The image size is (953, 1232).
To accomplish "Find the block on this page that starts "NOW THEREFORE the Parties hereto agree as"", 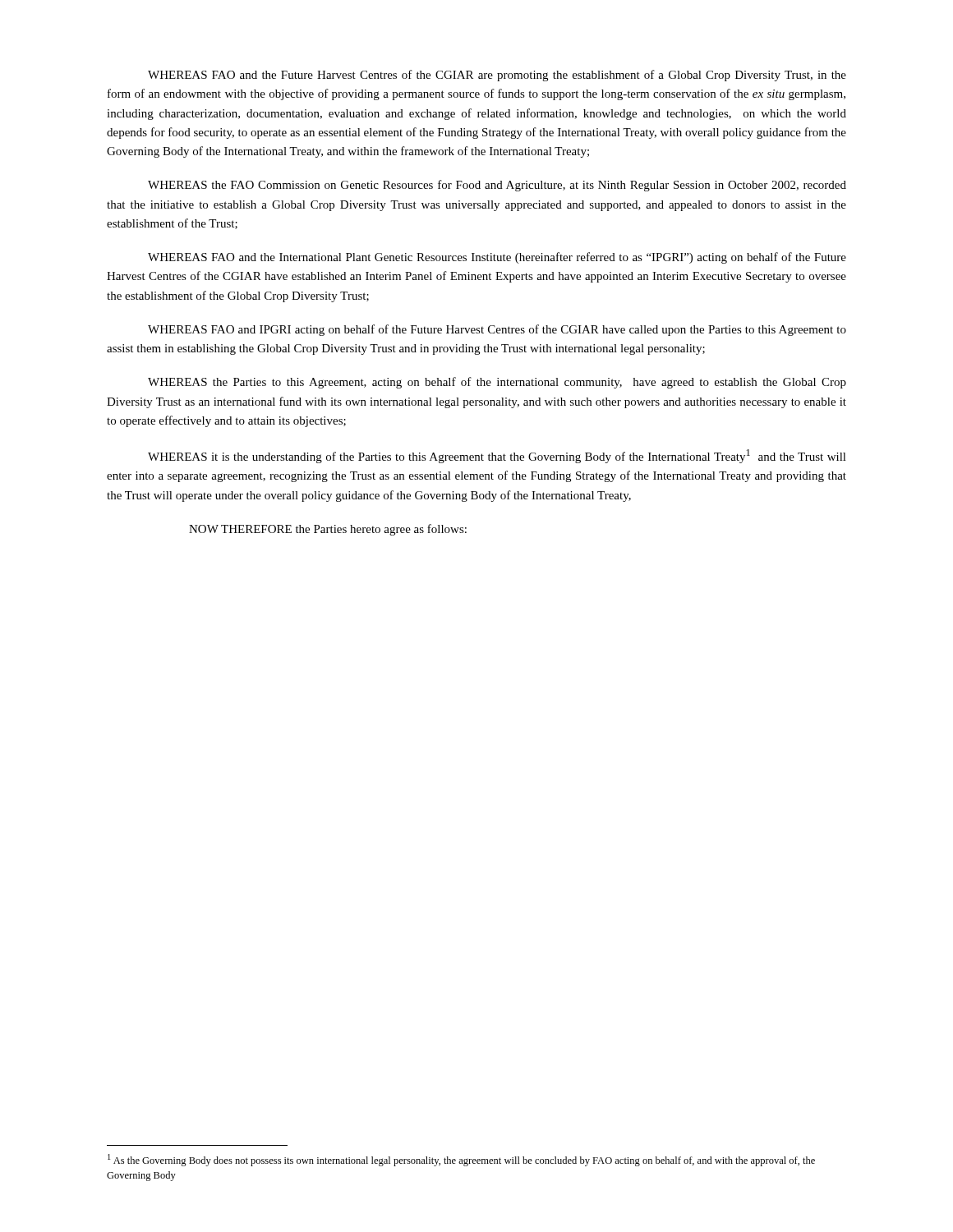I will point(328,529).
